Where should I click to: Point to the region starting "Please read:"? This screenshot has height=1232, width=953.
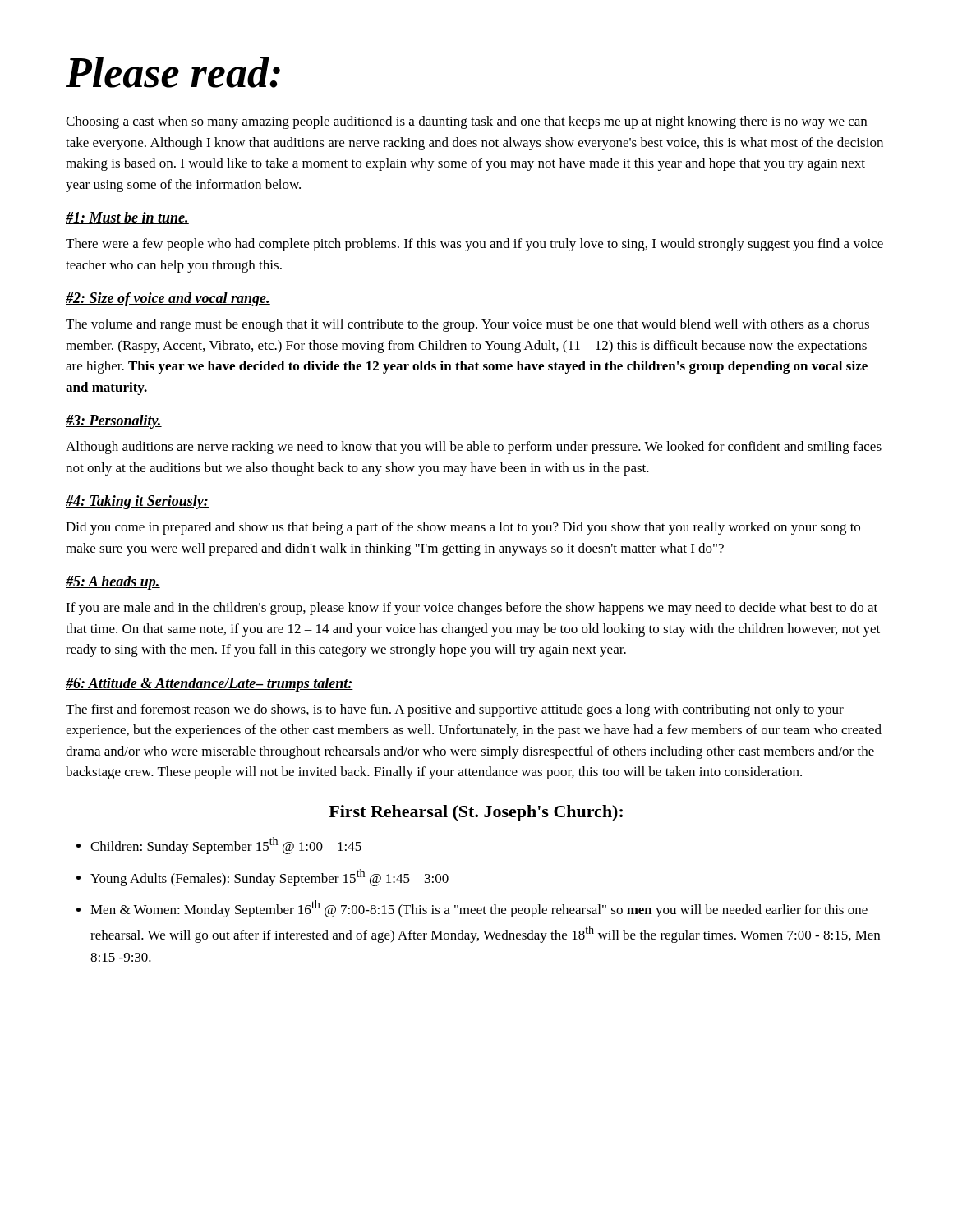tap(174, 73)
